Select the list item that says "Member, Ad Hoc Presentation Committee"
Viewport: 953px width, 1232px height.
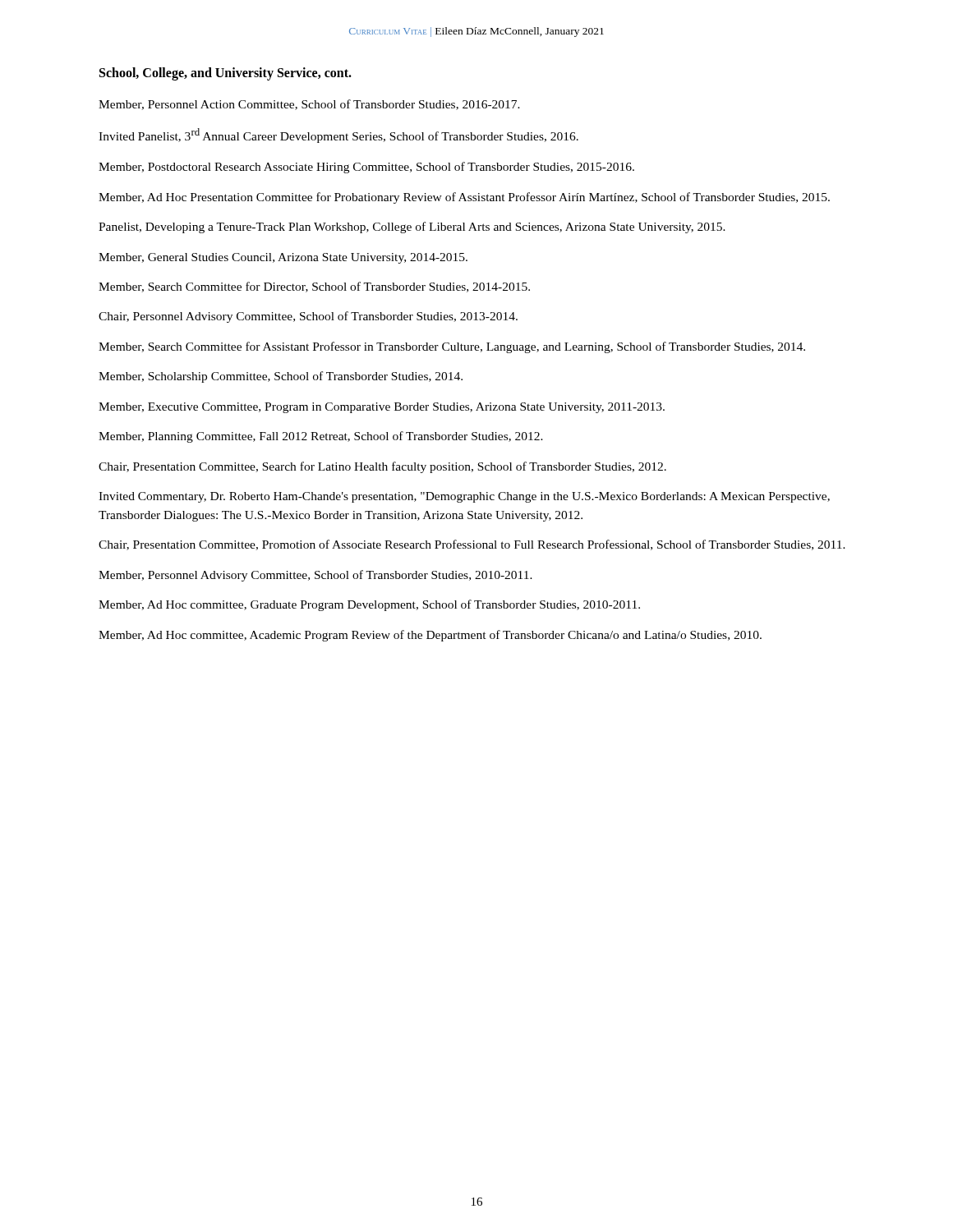point(465,196)
